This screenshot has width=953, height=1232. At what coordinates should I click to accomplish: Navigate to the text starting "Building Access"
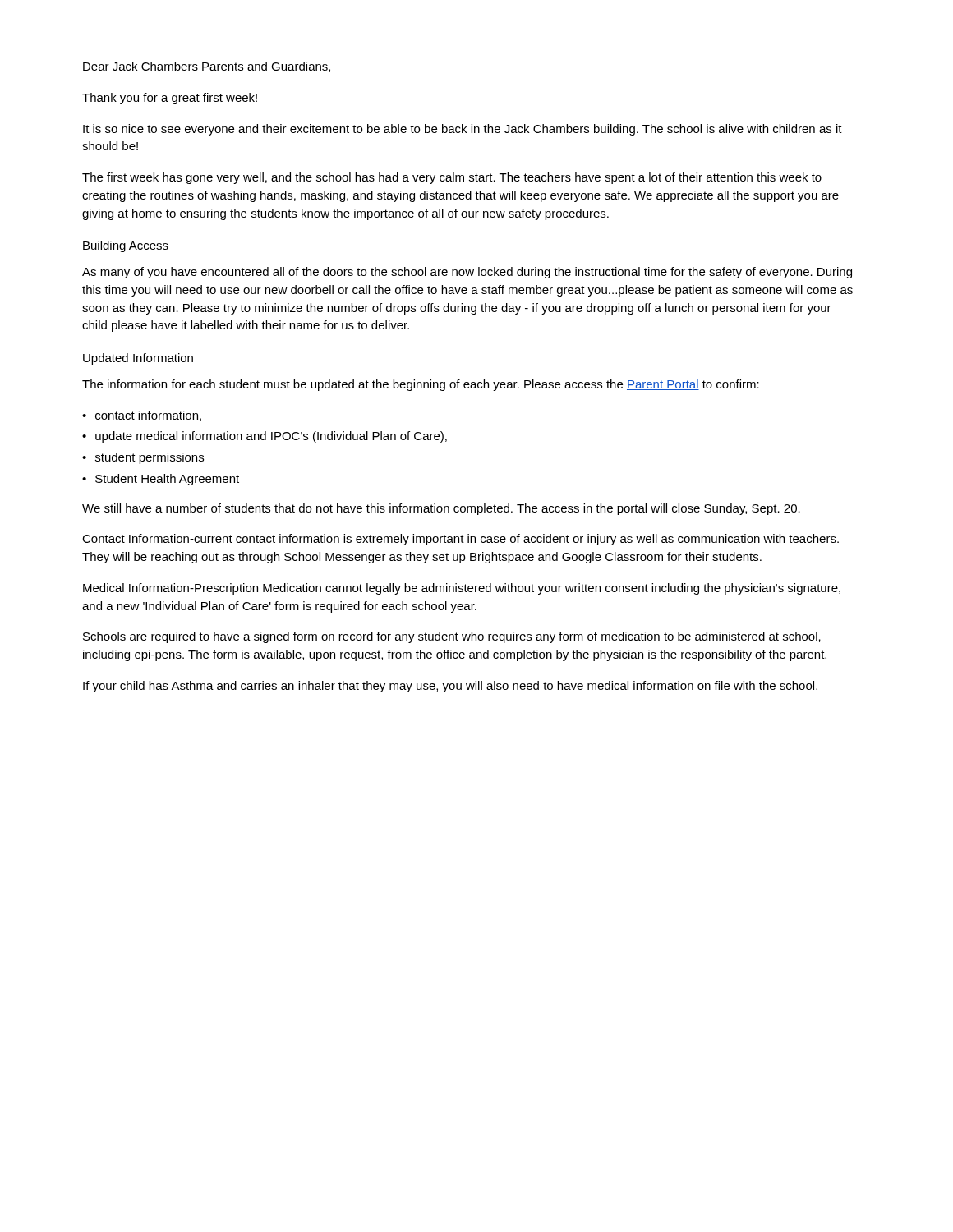125,245
